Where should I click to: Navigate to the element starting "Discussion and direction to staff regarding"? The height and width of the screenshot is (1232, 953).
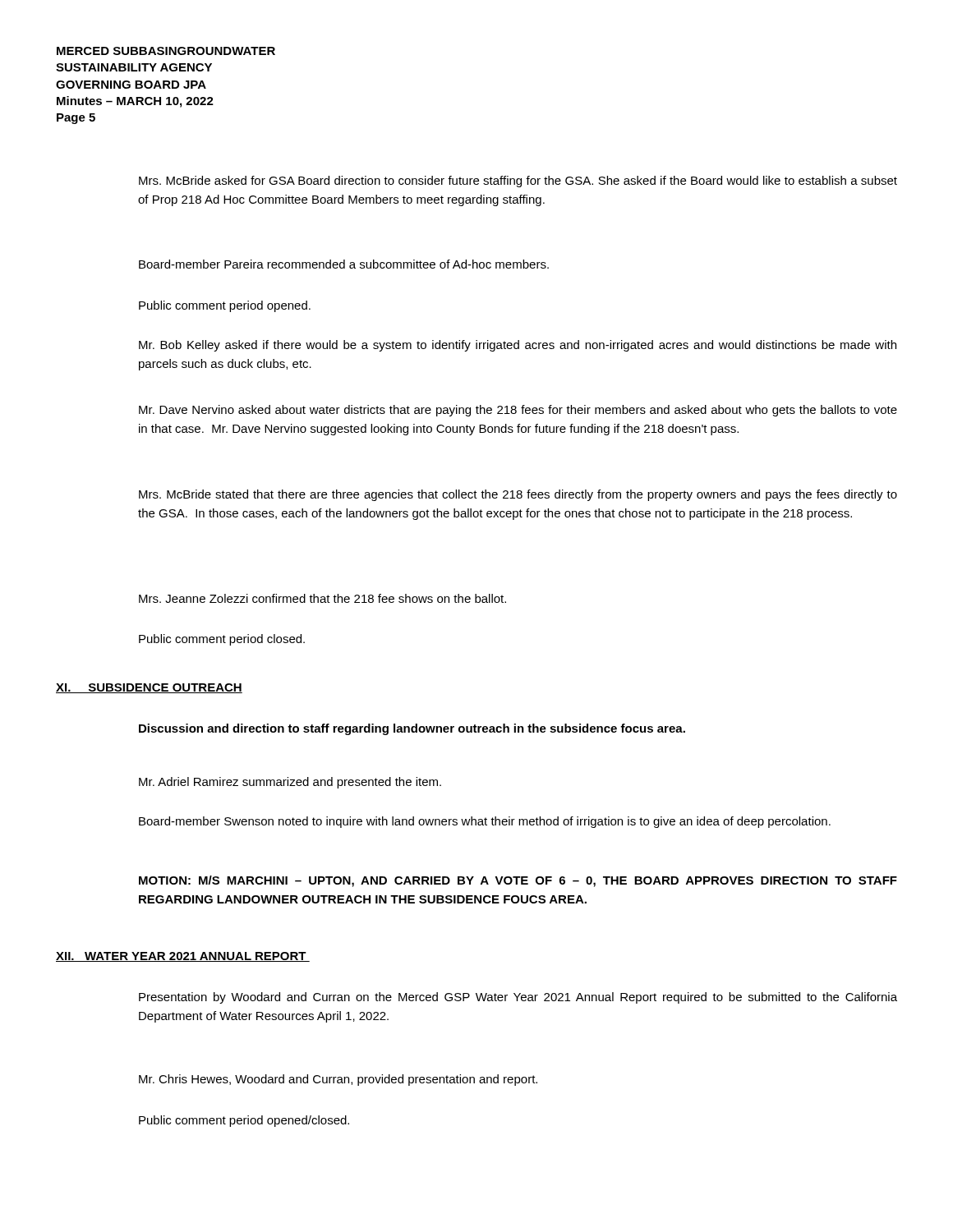click(412, 728)
